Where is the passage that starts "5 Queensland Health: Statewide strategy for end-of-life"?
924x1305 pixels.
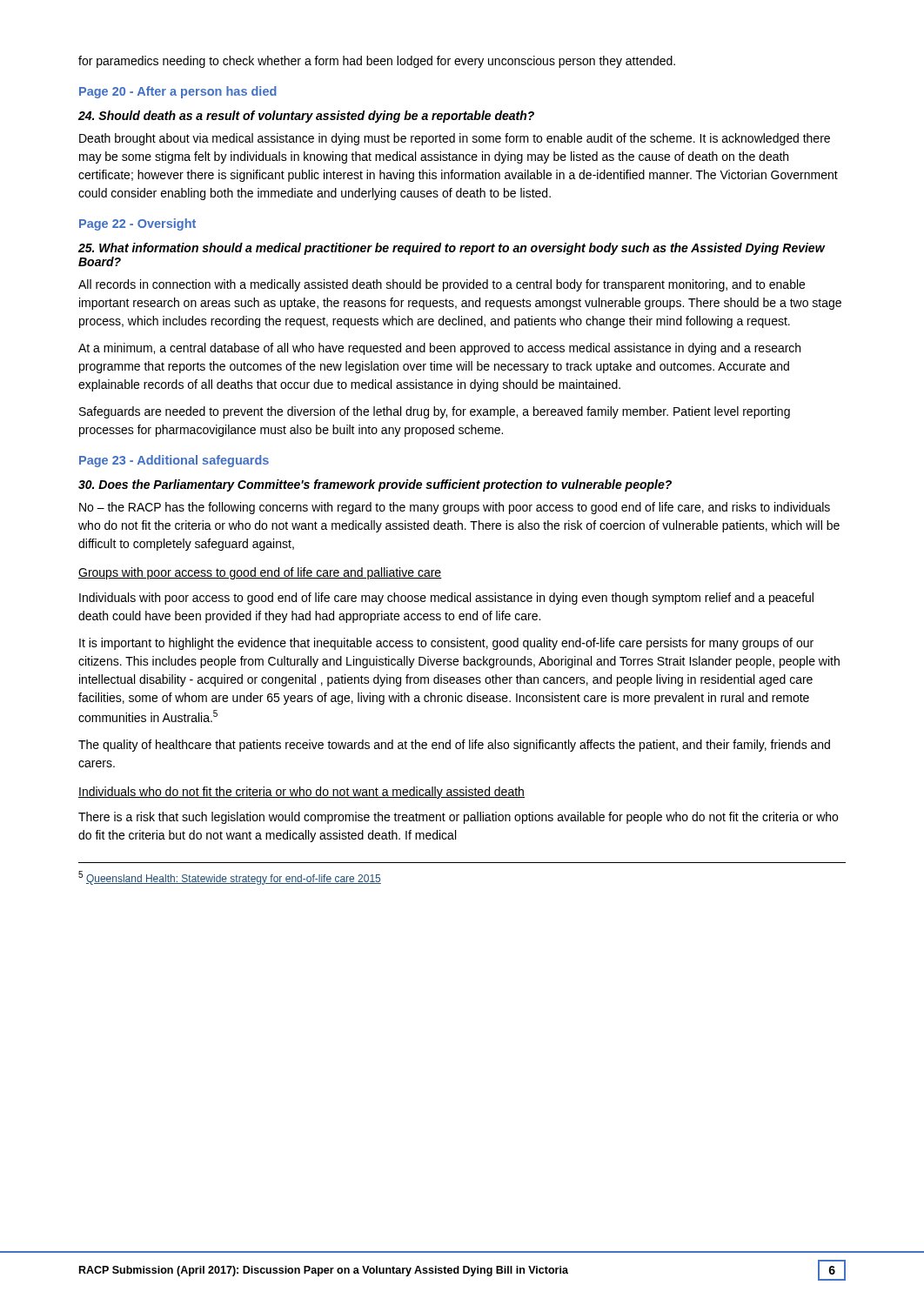230,878
